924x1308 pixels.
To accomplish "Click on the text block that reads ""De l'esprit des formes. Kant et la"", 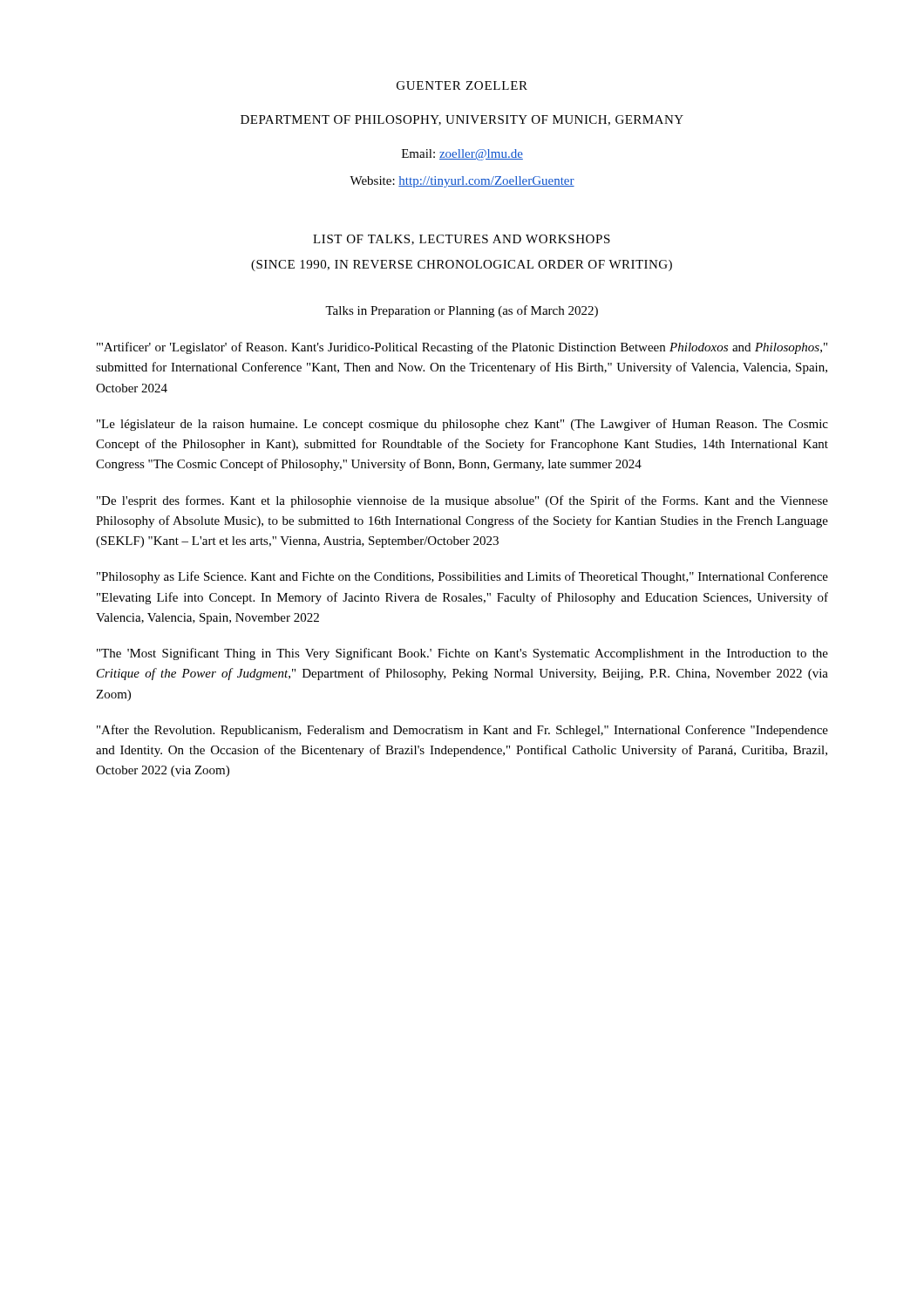I will (x=462, y=520).
